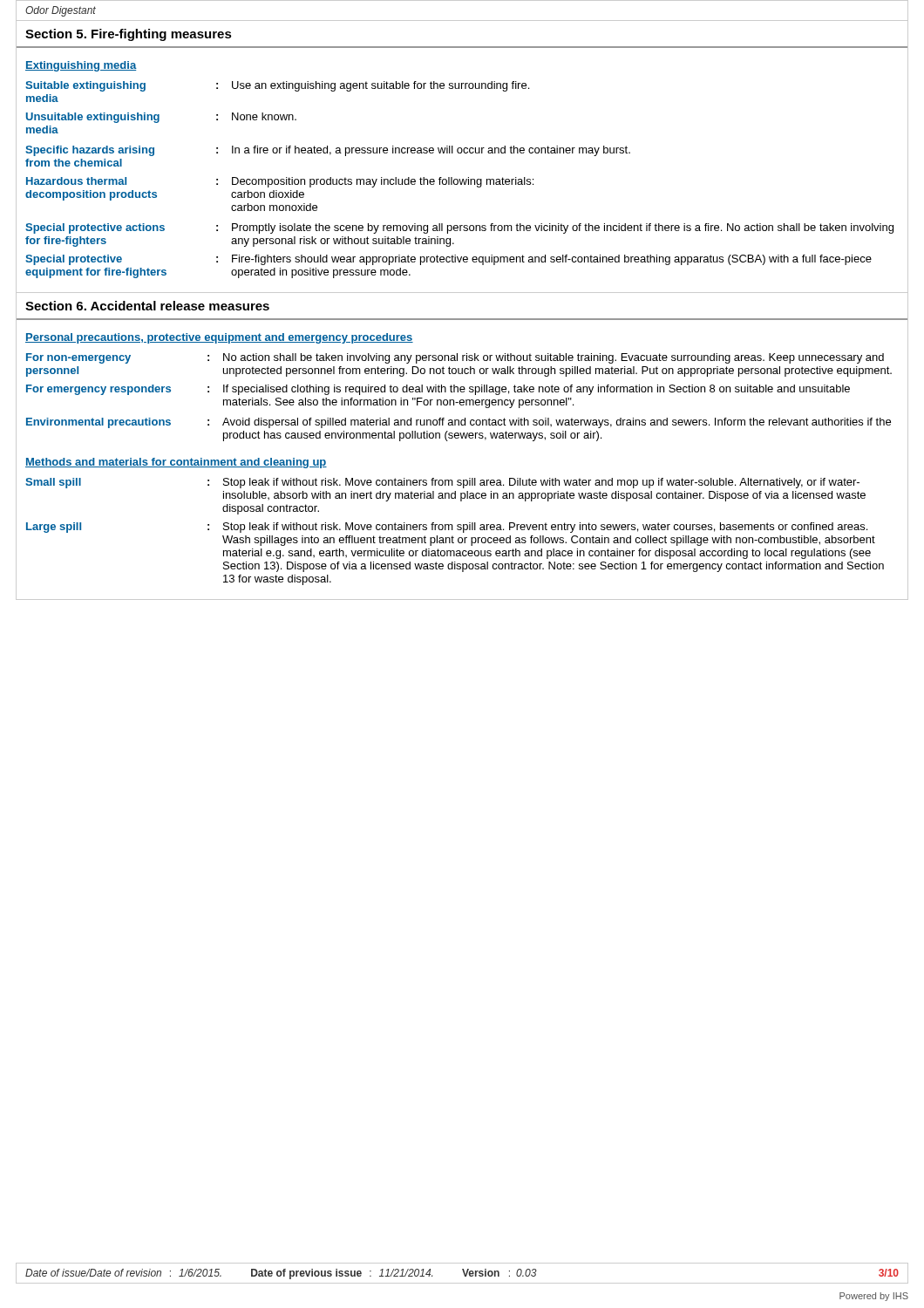This screenshot has height=1308, width=924.
Task: Select the list item with the text "Special protective actionsfor fire-fighters : Promptly isolate the"
Action: point(462,234)
